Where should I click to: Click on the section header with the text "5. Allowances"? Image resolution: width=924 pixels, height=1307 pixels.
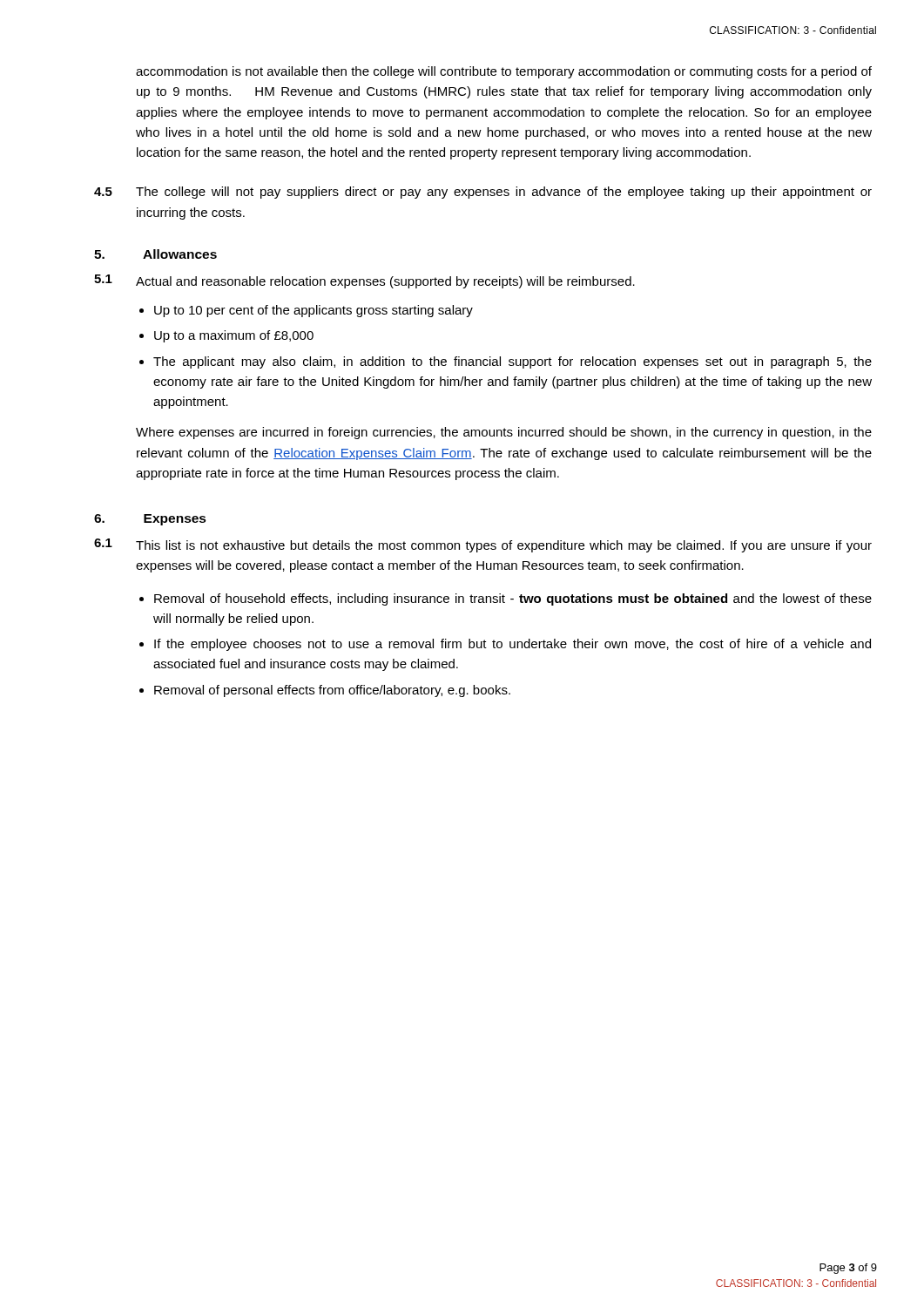(156, 254)
